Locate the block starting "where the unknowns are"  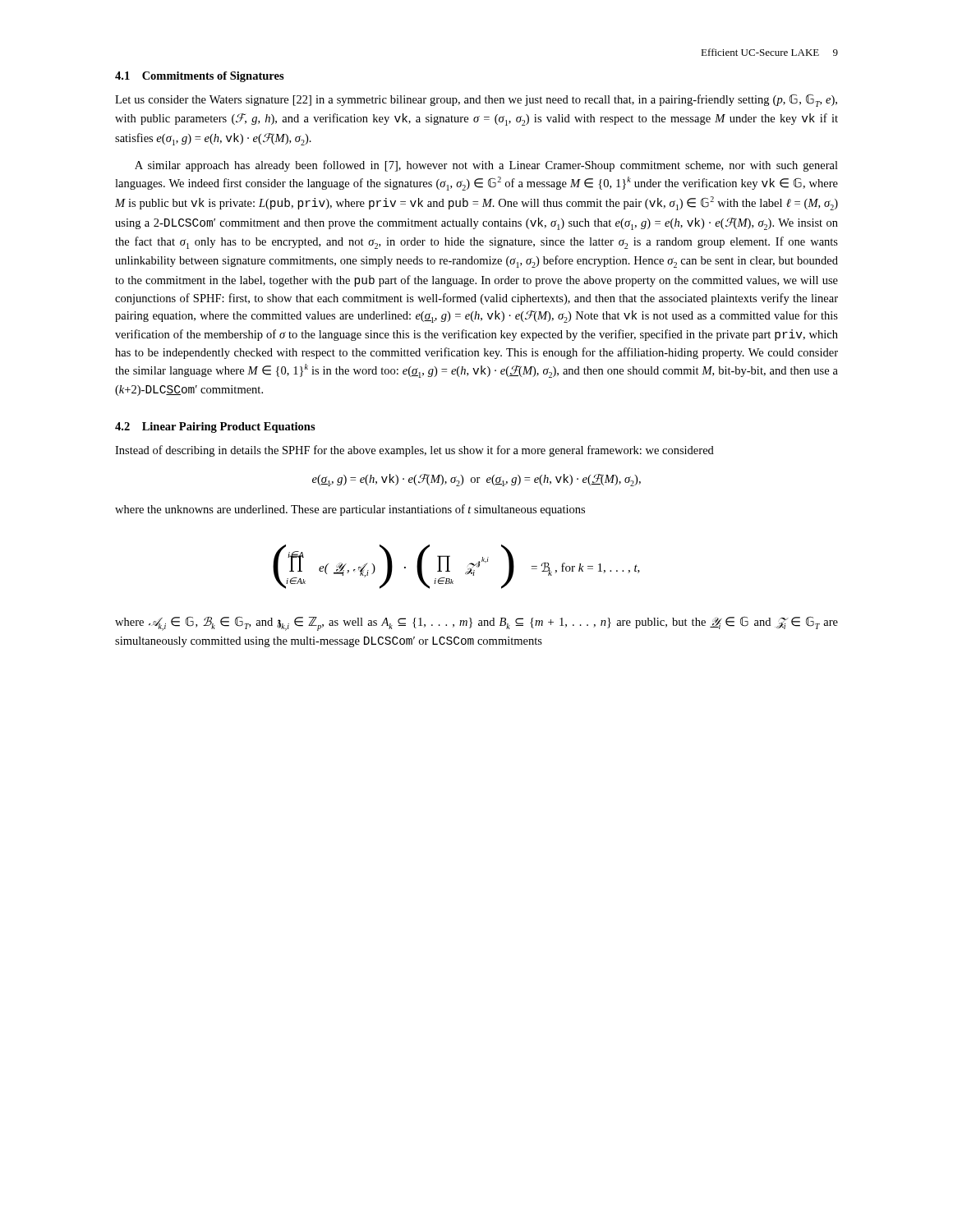click(x=476, y=510)
